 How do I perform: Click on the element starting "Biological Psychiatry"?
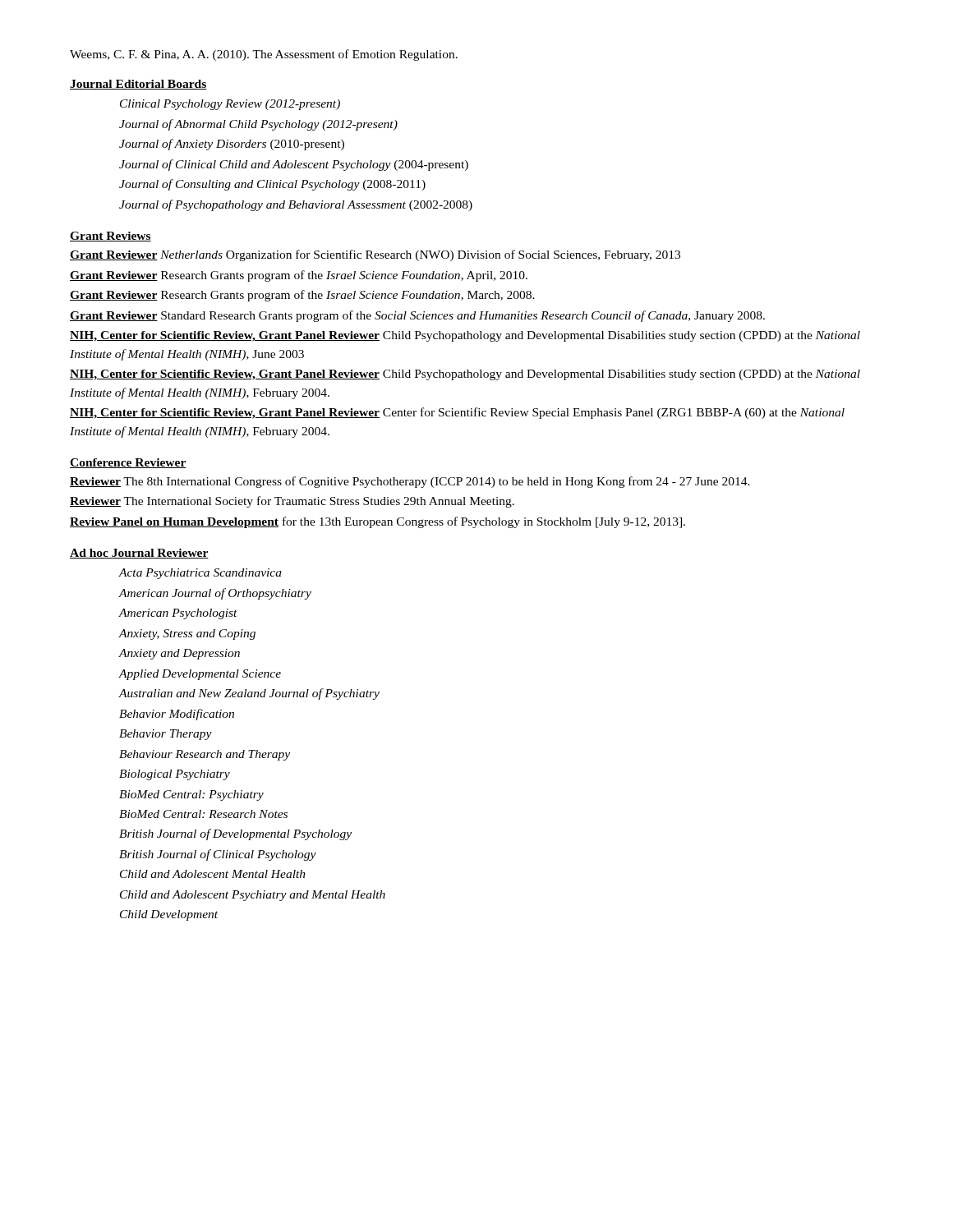(x=174, y=773)
